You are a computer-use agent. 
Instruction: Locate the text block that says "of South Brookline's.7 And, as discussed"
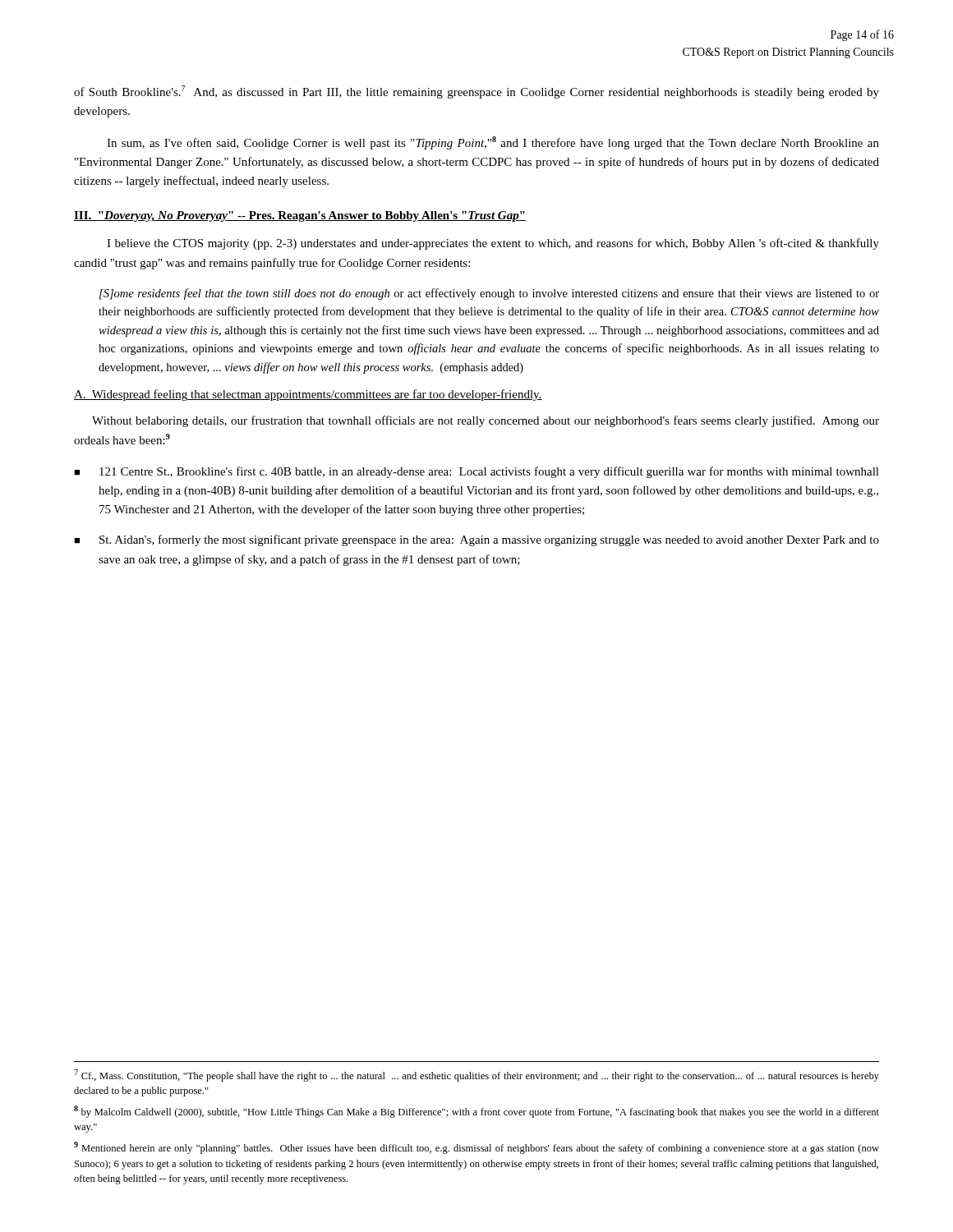coord(476,101)
